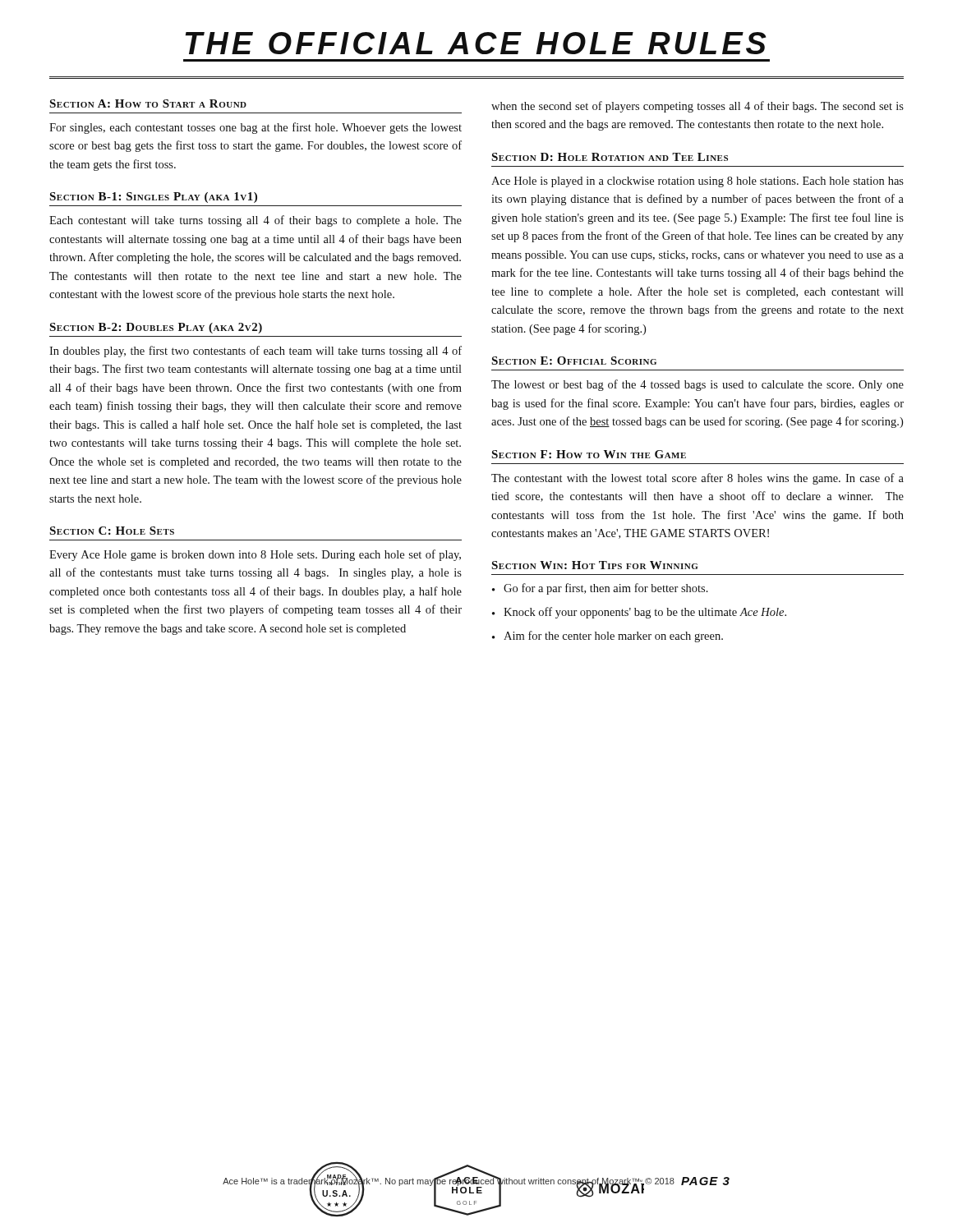
Task: Point to the element starting "In doubles play, the first two contestants"
Action: click(x=255, y=424)
